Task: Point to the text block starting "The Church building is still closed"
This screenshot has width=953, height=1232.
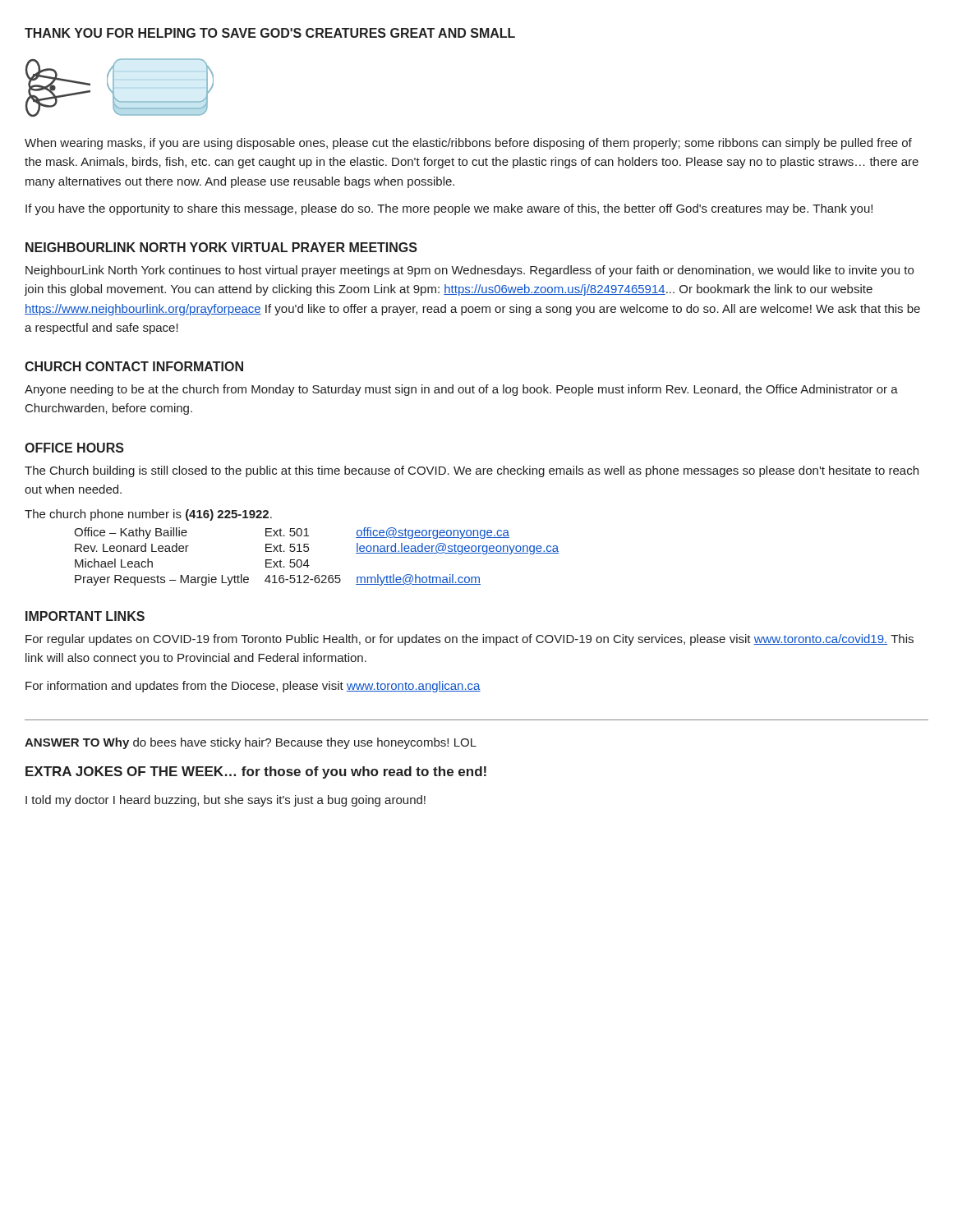Action: [x=472, y=479]
